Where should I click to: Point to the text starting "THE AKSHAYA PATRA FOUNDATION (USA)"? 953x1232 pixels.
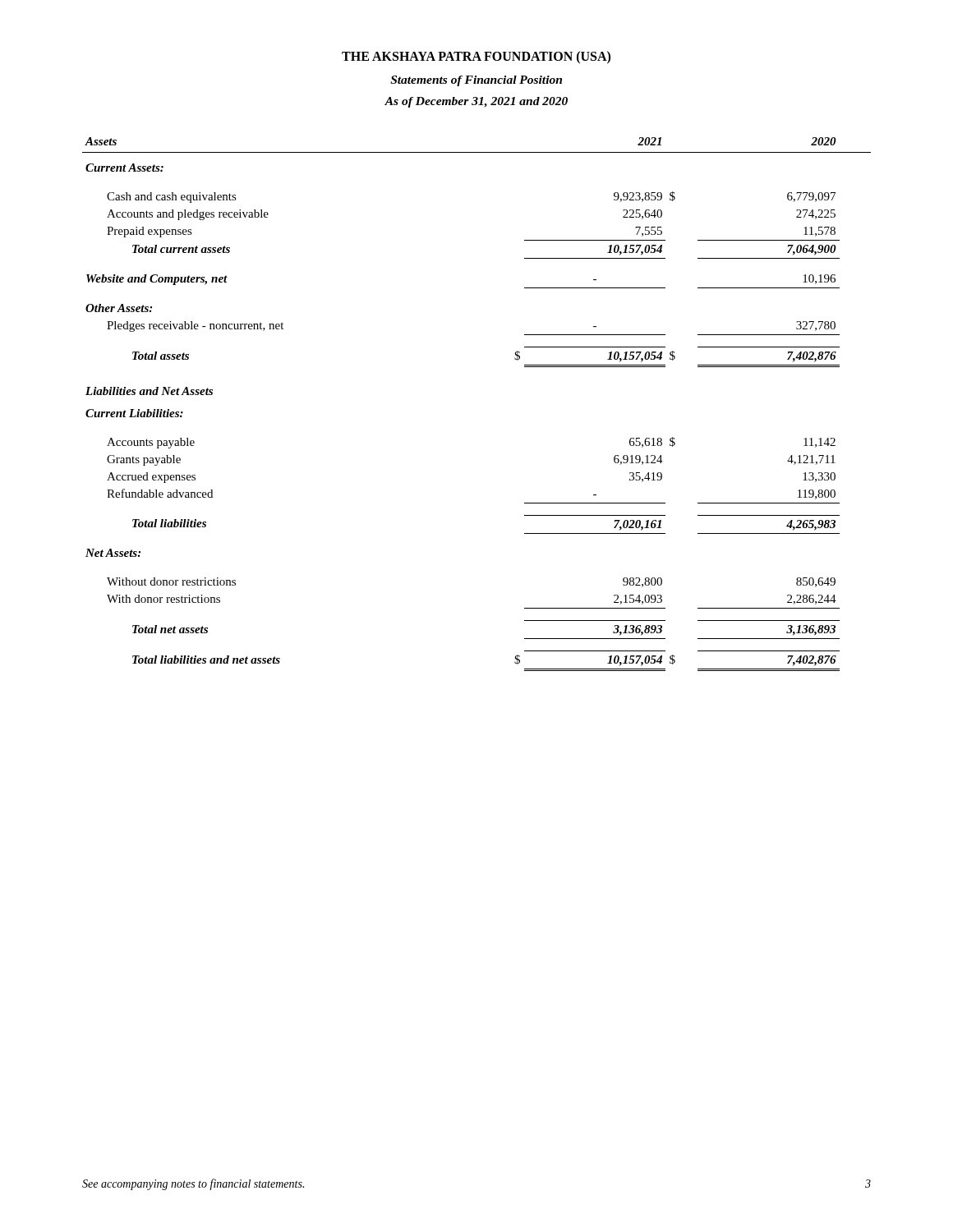[476, 56]
